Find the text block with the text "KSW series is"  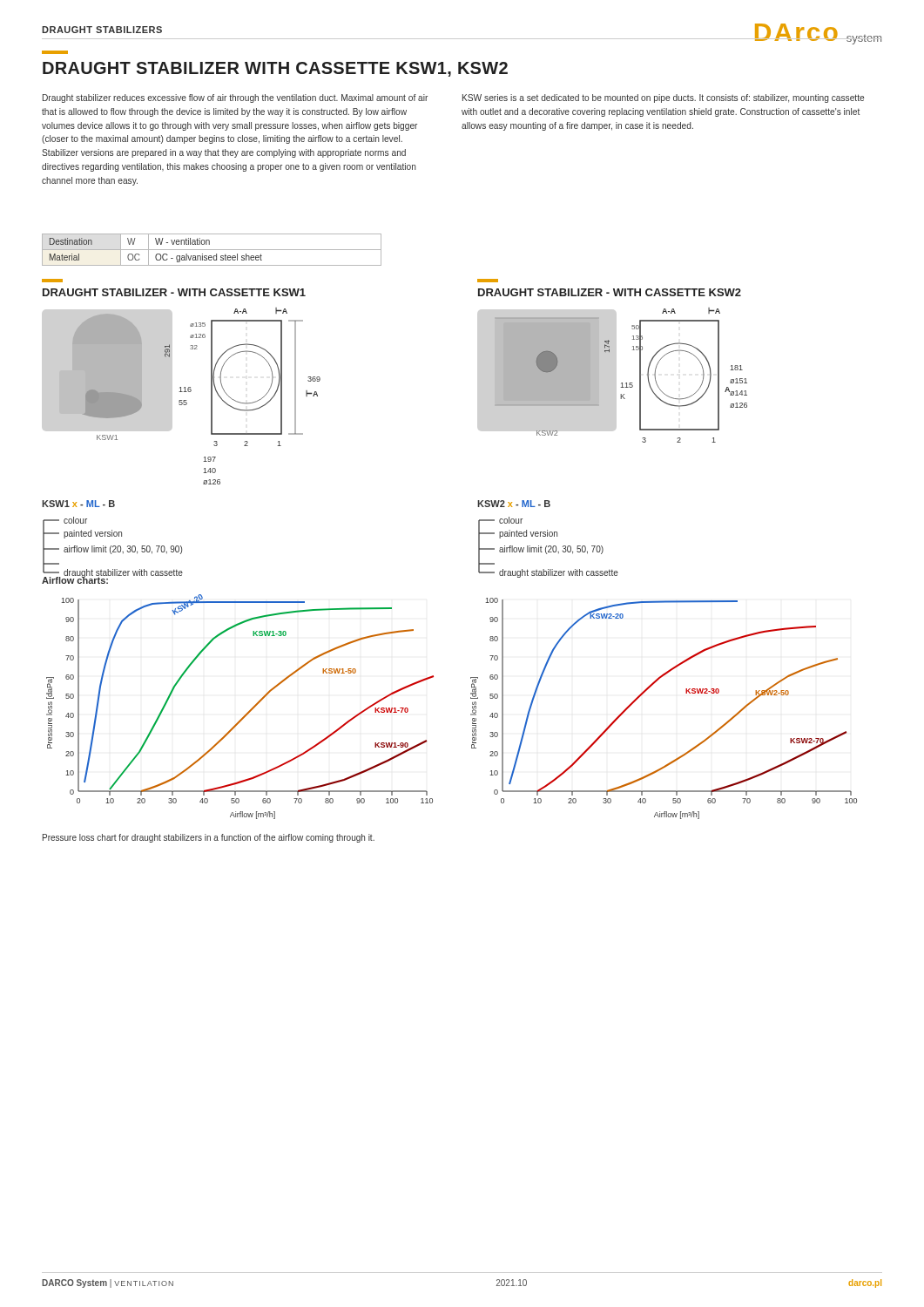point(663,112)
